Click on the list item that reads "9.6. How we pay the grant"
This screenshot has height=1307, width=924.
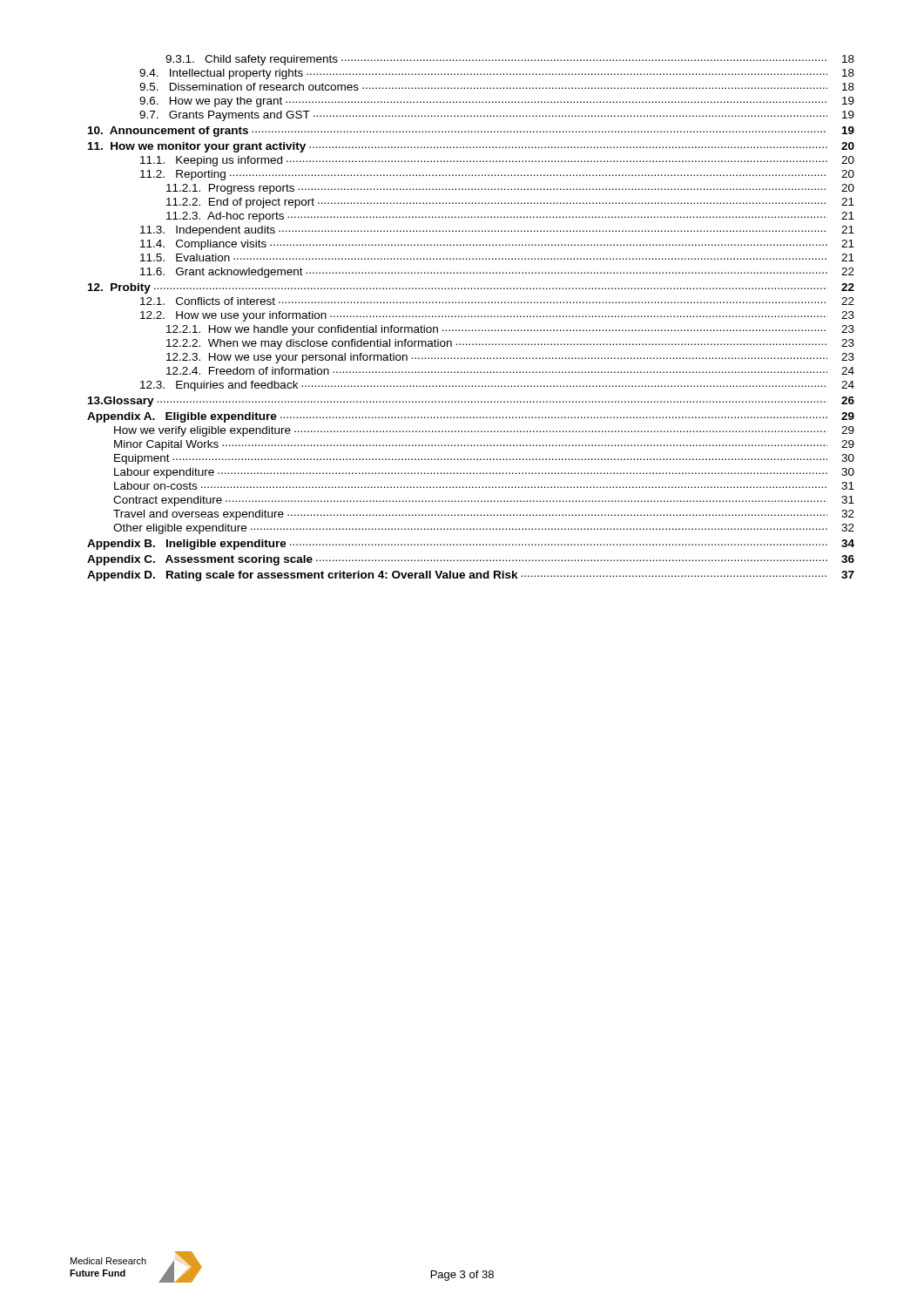[497, 101]
